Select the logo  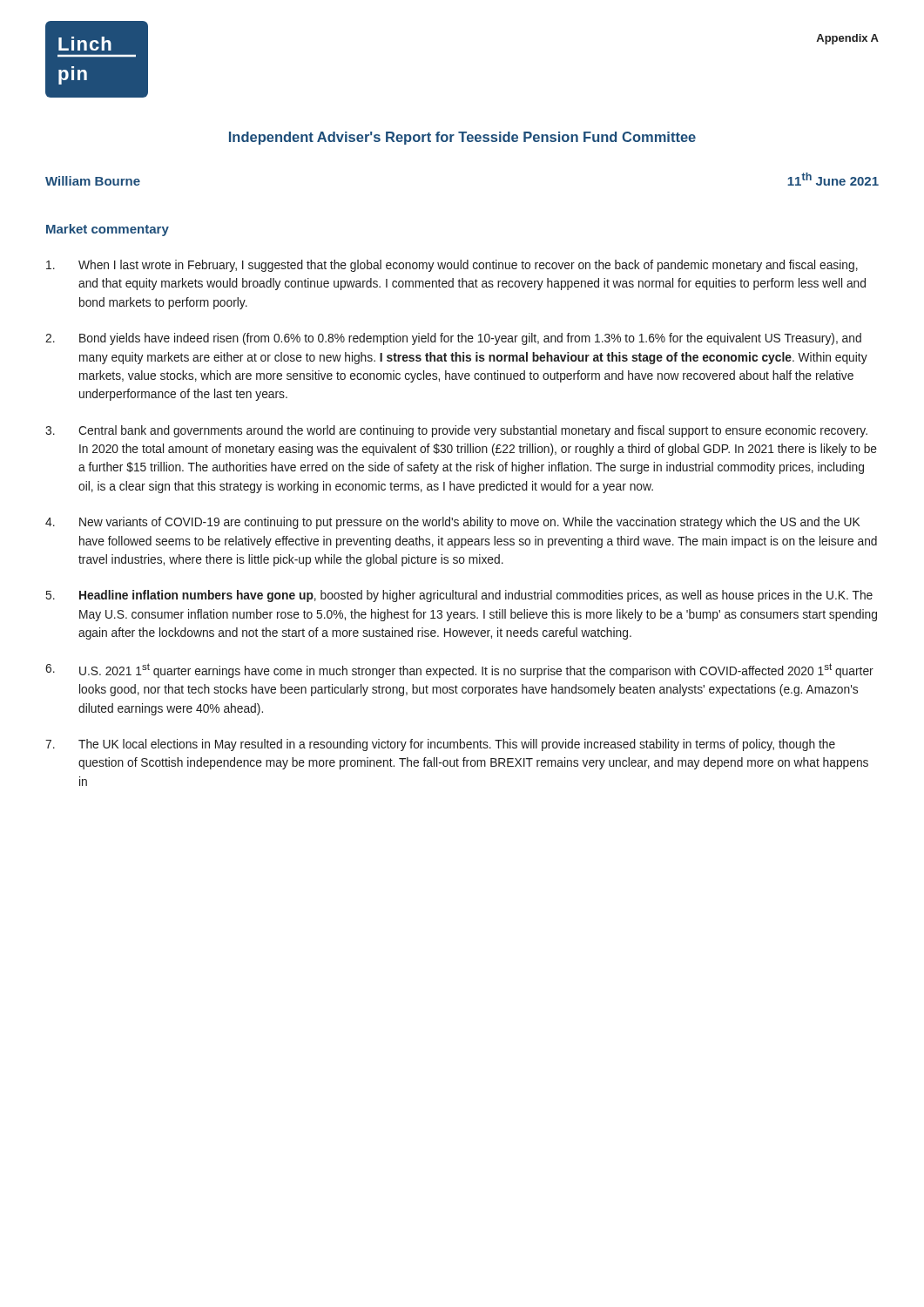point(97,59)
